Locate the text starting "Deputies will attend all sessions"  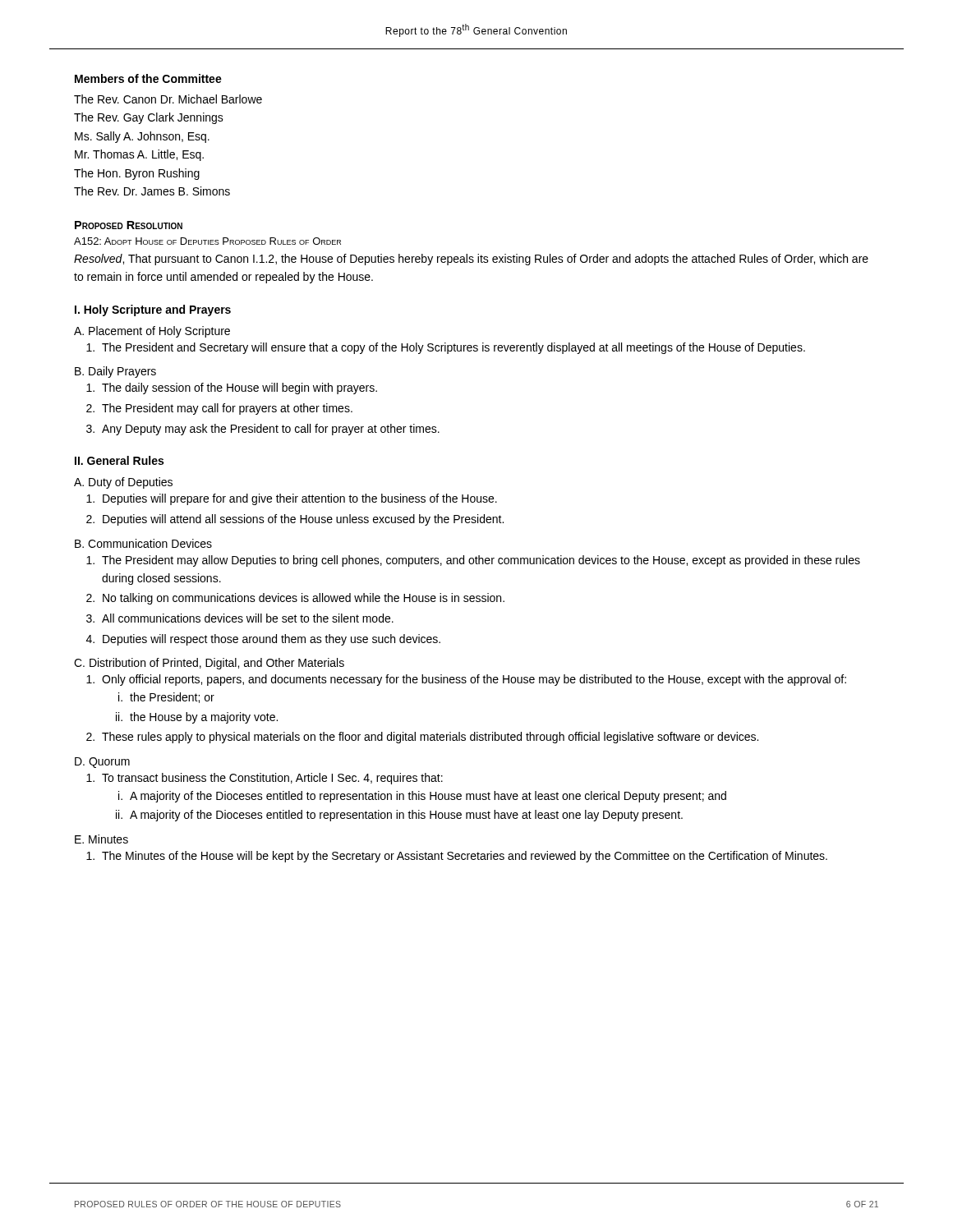point(303,519)
